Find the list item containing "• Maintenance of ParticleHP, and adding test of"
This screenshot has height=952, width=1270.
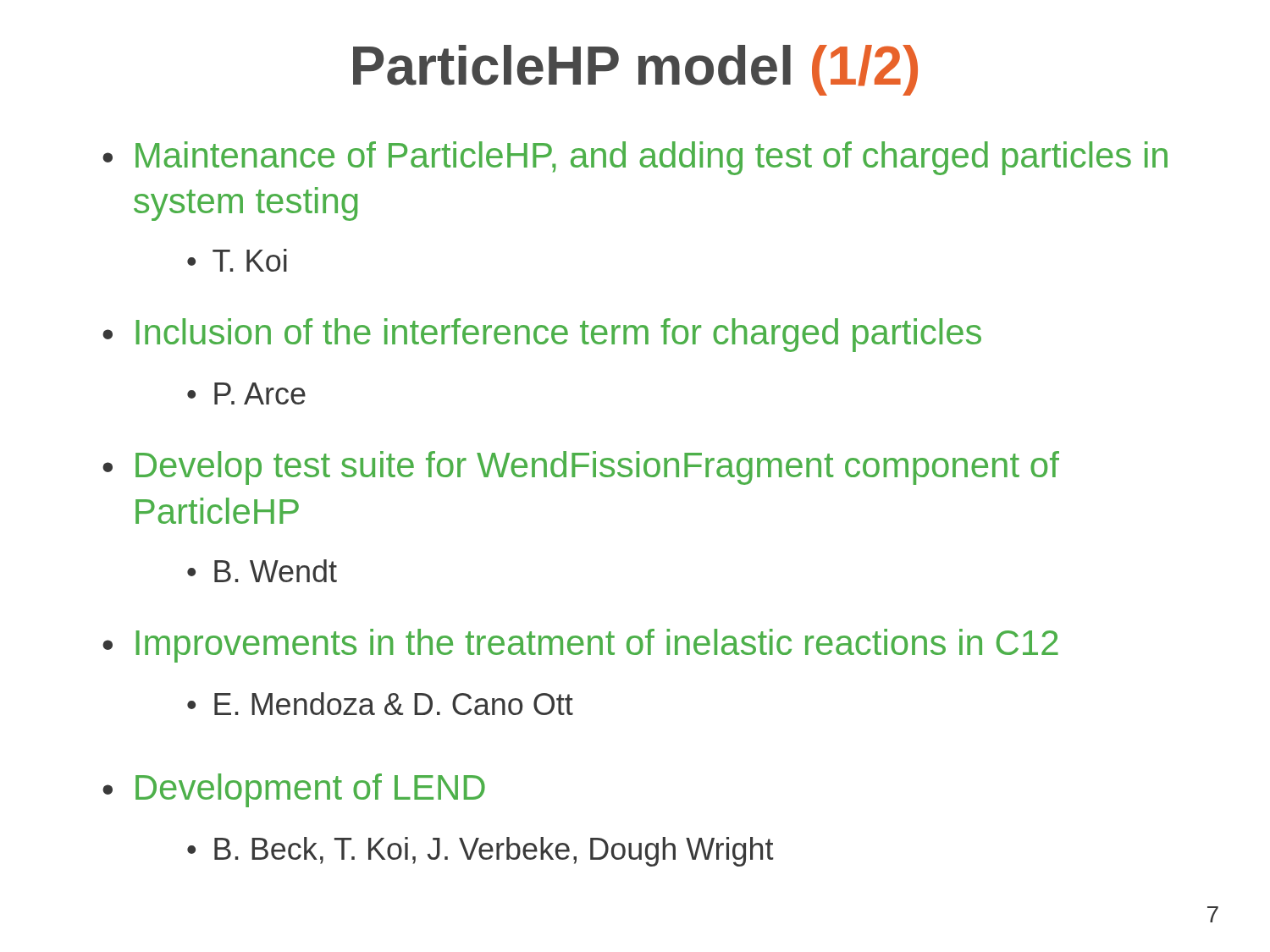coord(652,179)
